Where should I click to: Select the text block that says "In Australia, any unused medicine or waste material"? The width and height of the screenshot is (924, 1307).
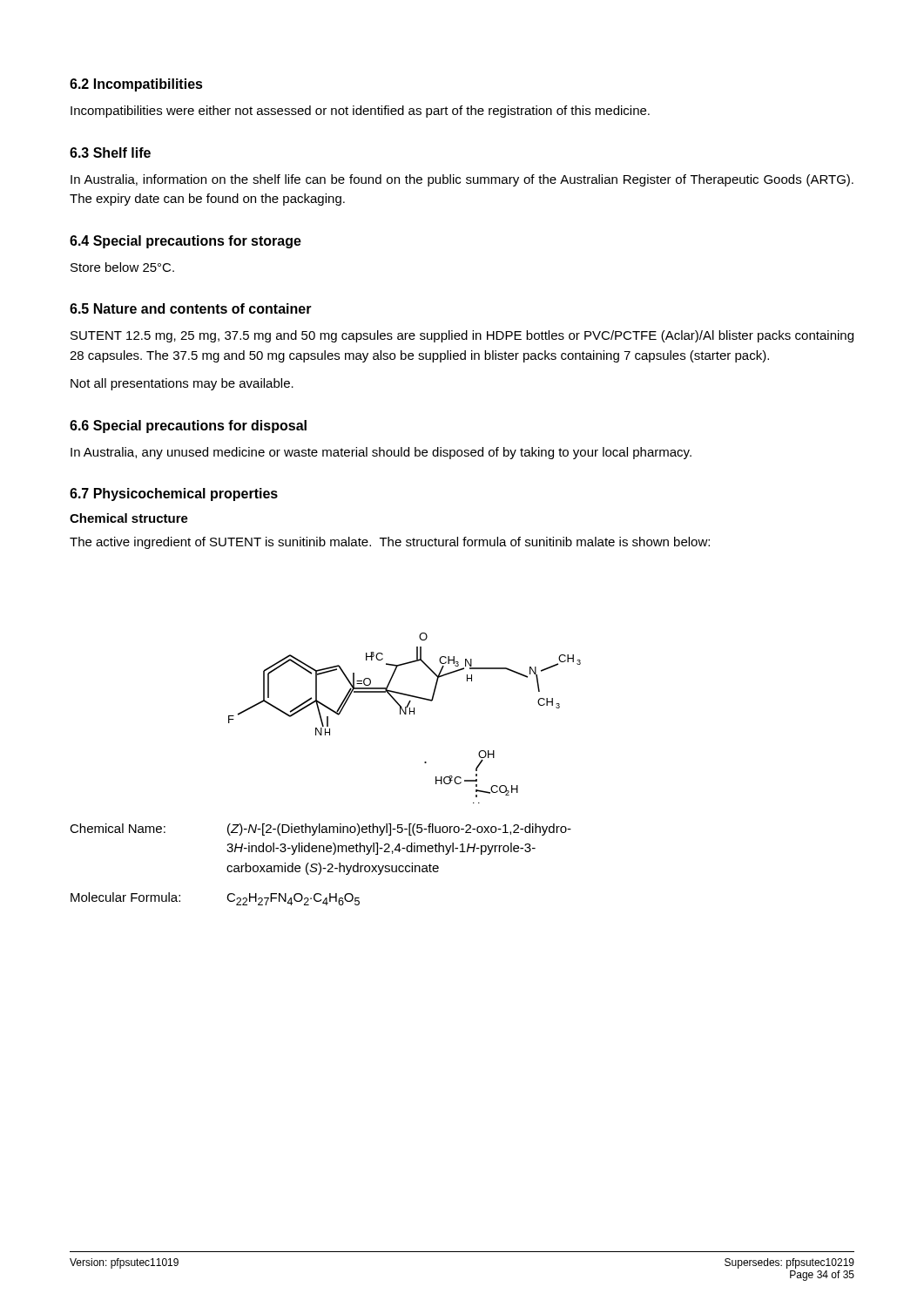[381, 451]
